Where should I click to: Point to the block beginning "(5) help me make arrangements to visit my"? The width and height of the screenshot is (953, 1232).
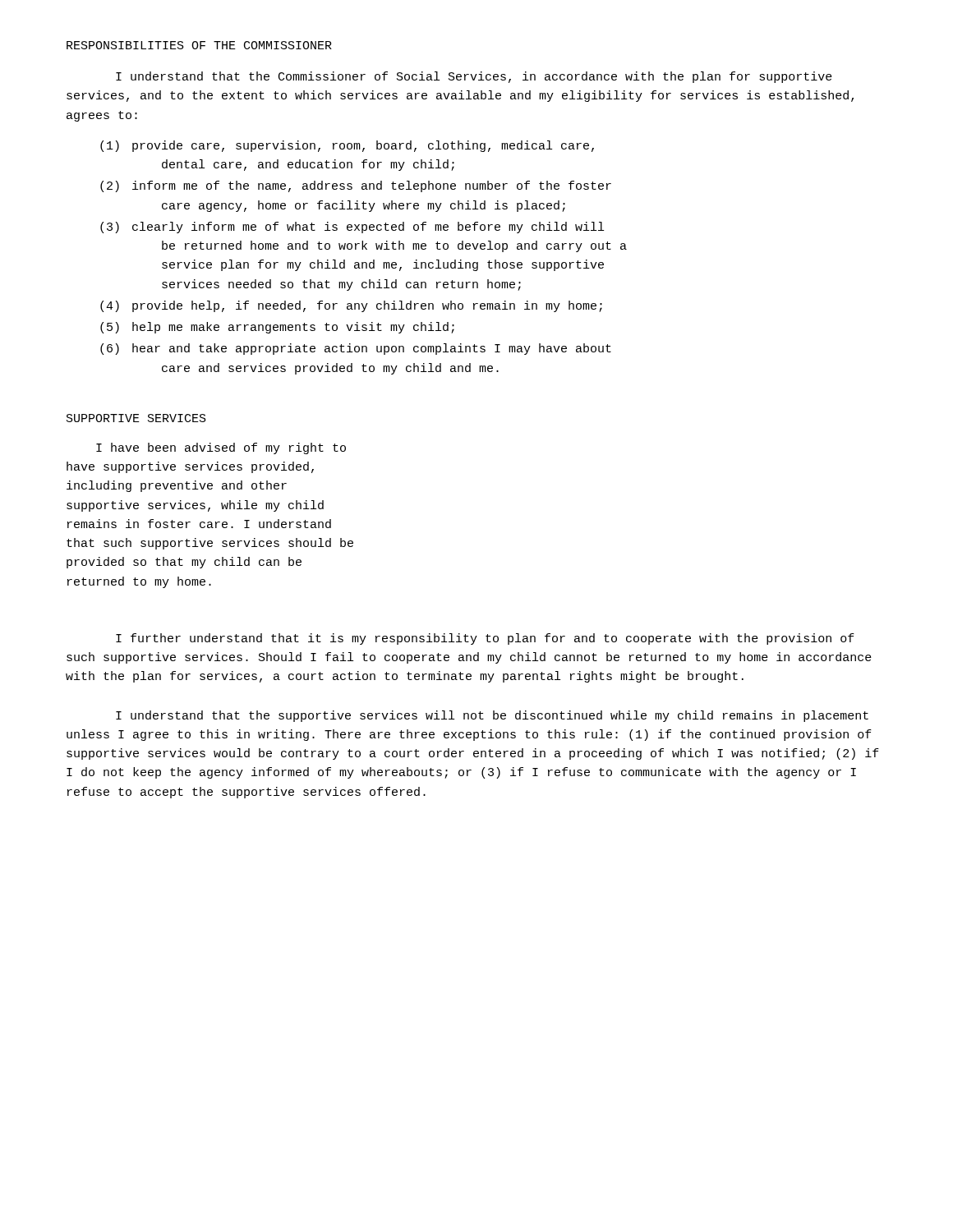277,328
